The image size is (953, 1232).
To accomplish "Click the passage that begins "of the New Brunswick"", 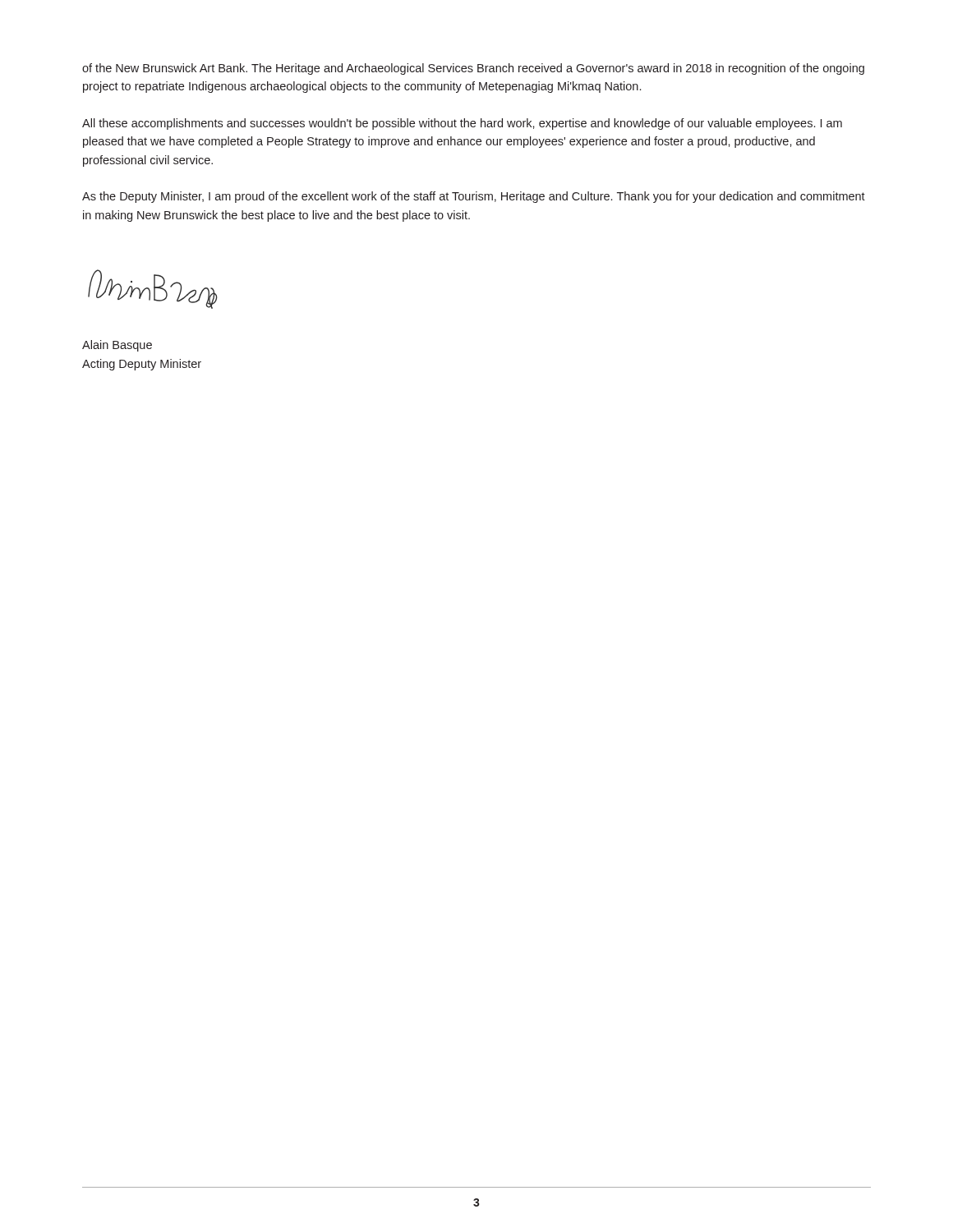I will (474, 77).
